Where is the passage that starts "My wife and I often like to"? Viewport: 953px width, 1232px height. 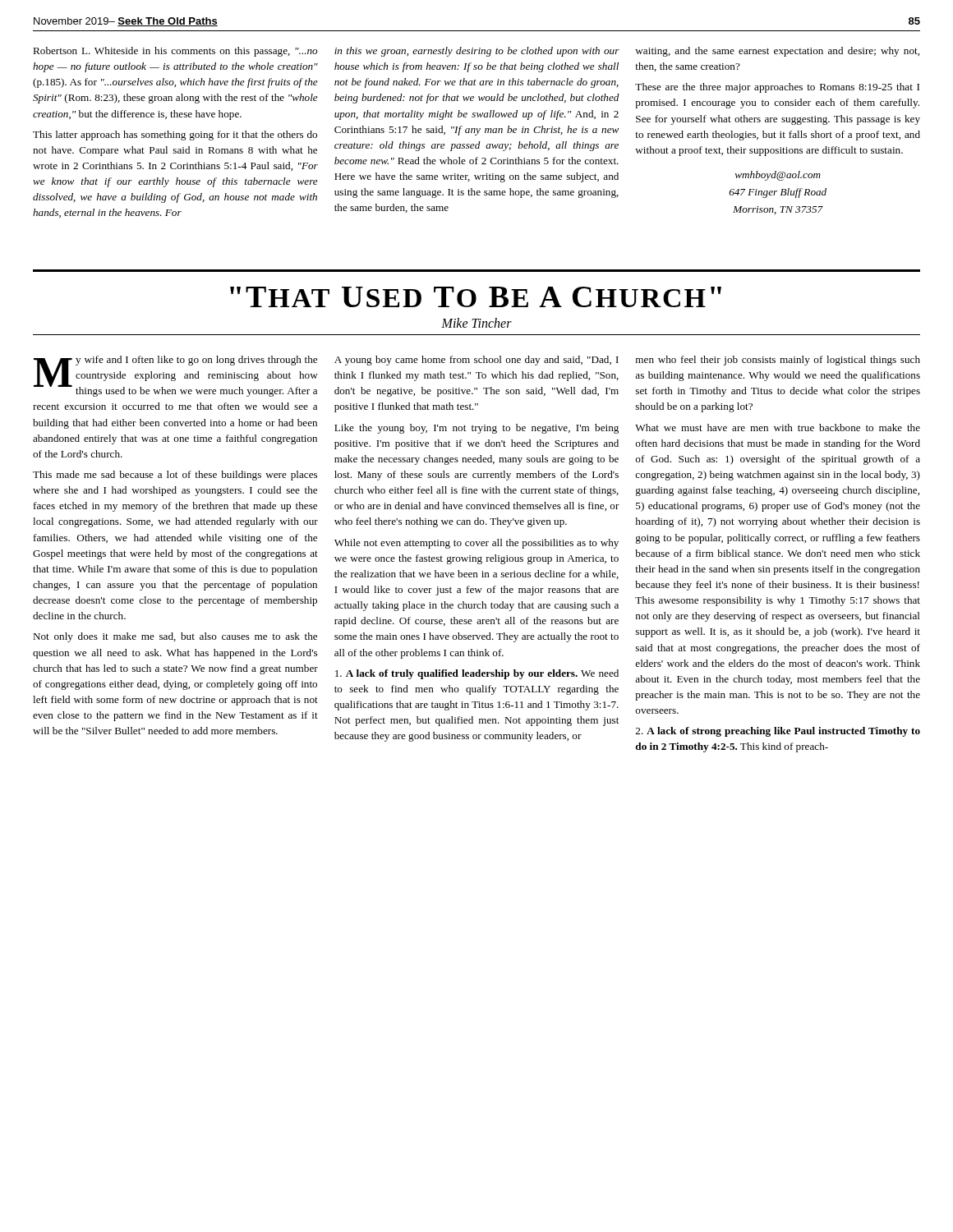pos(175,545)
